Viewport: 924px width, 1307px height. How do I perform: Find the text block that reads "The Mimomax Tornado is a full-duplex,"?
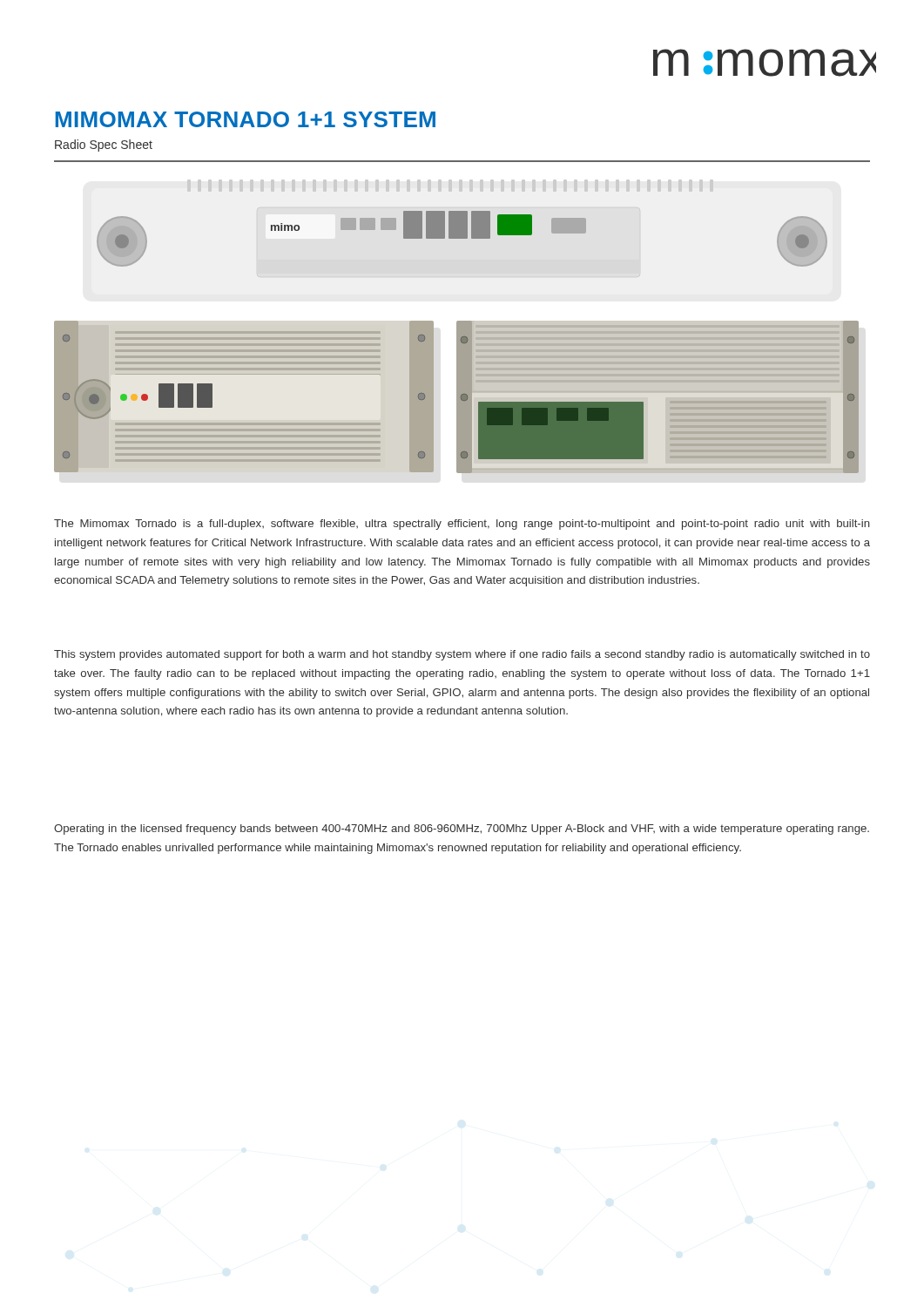coord(462,552)
